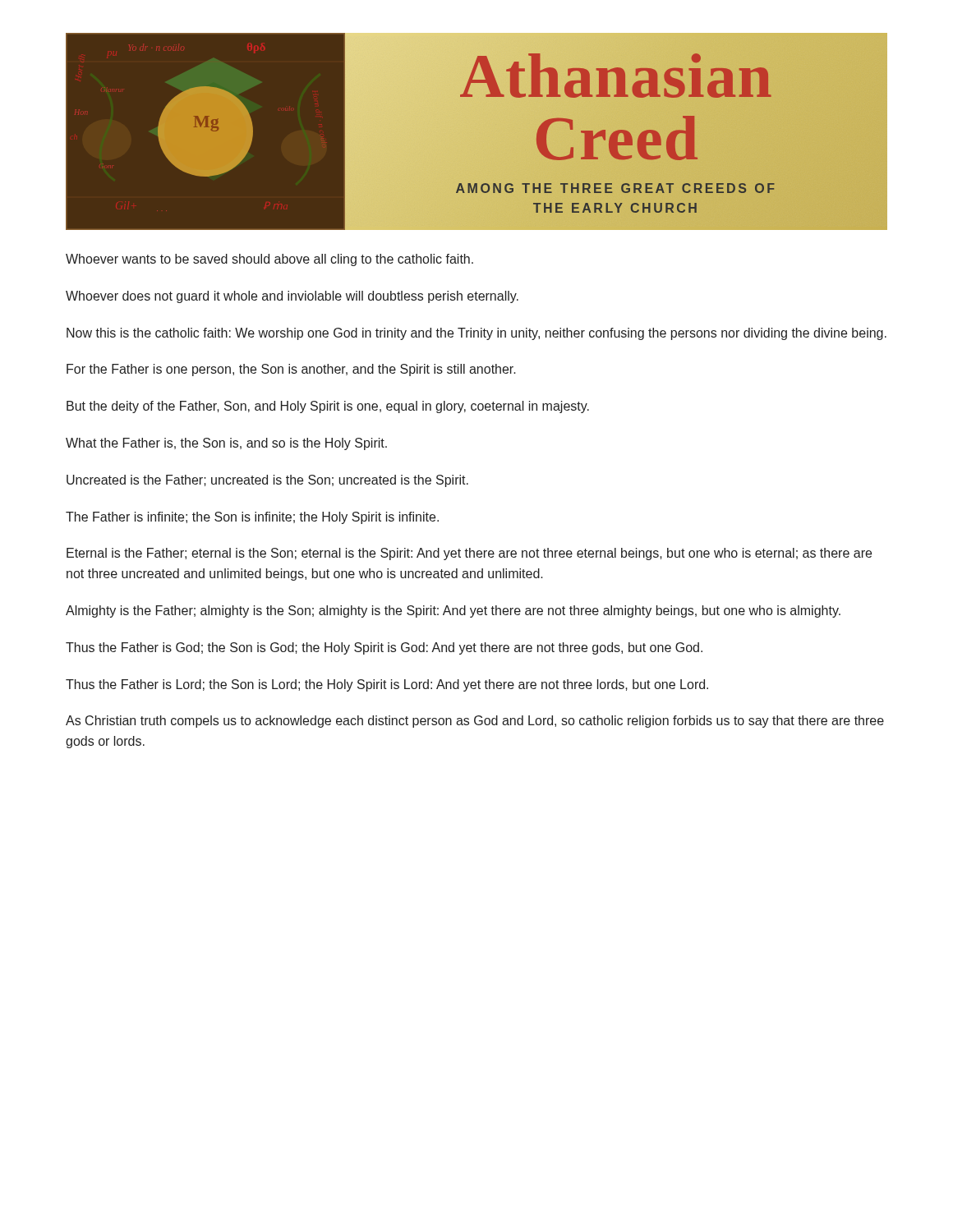Find the text block that reads "Whoever wants to be saved should above all"
This screenshot has height=1232, width=953.
tap(270, 259)
